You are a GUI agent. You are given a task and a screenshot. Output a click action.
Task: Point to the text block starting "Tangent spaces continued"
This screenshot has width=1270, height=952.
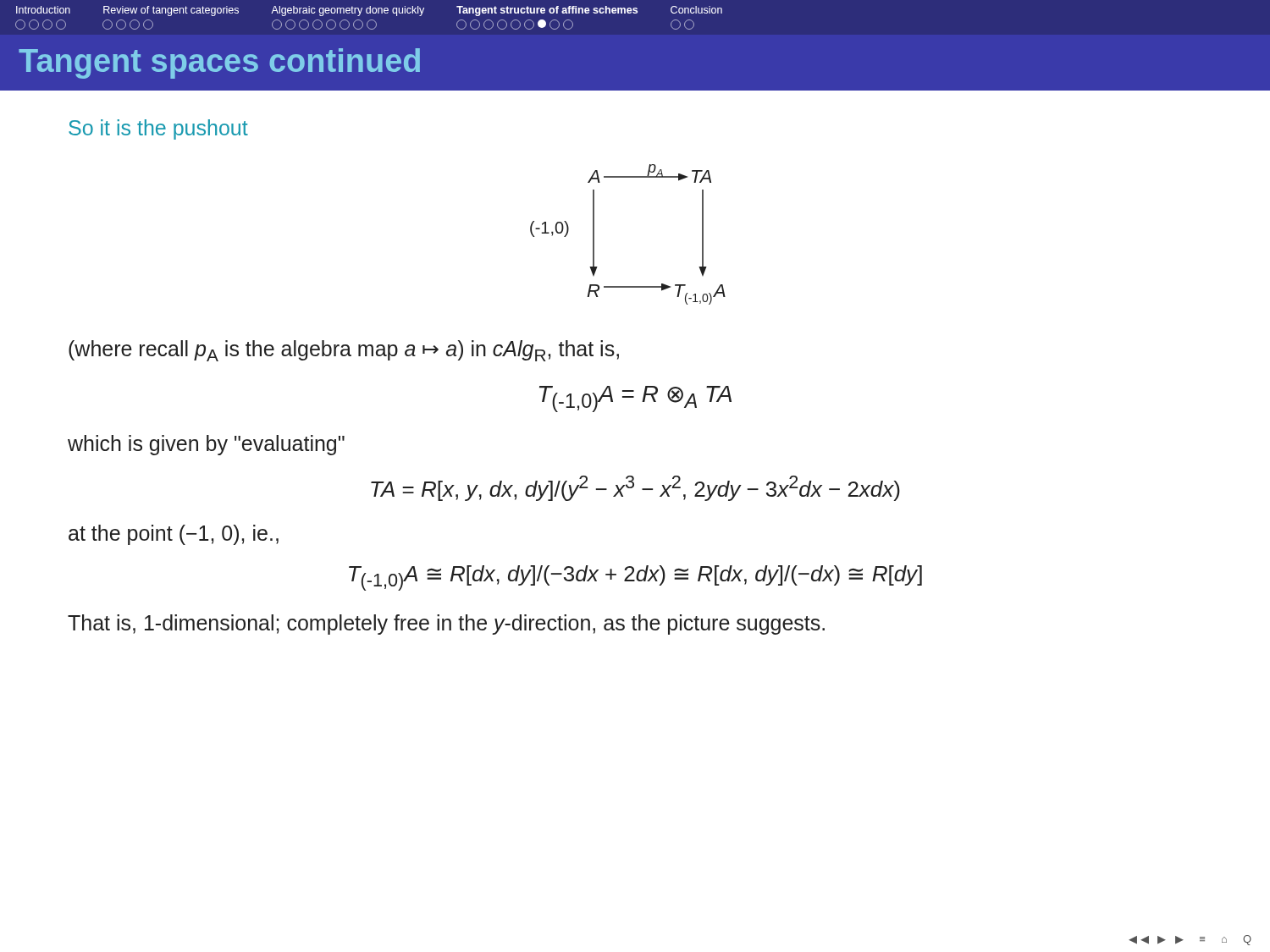coord(220,61)
